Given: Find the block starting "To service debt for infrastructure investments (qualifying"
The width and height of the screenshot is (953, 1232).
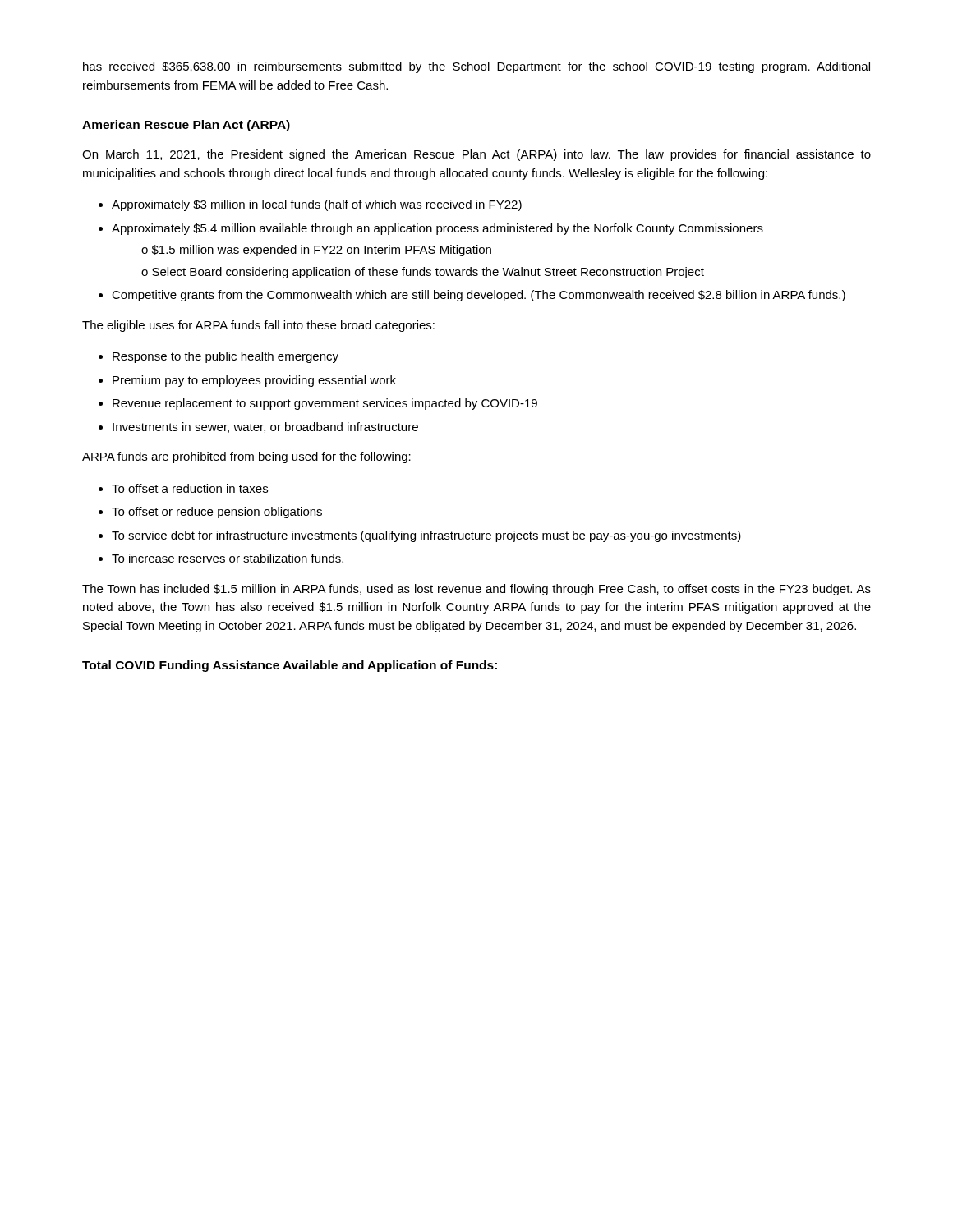Looking at the screenshot, I should (x=426, y=535).
